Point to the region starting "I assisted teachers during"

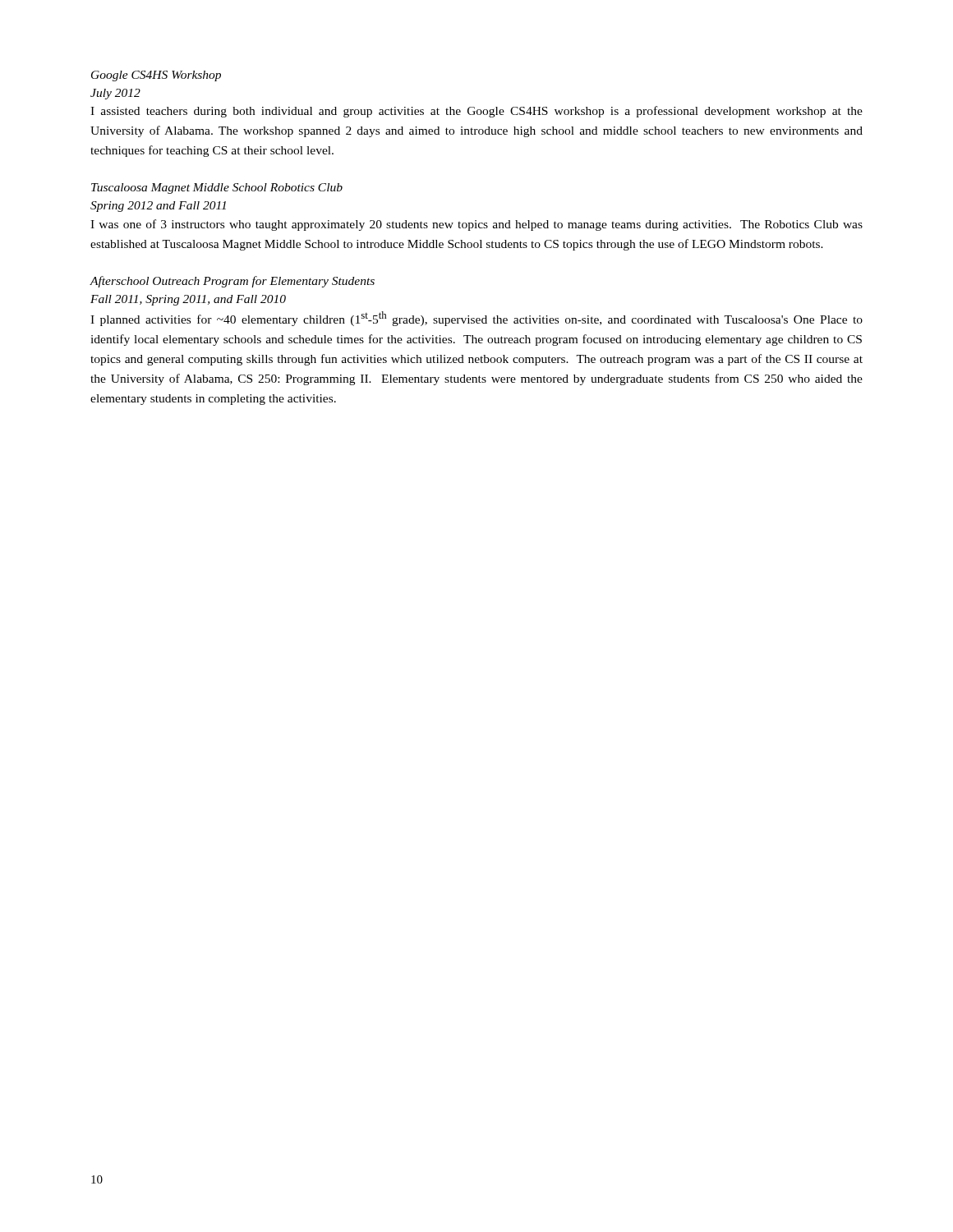point(476,131)
